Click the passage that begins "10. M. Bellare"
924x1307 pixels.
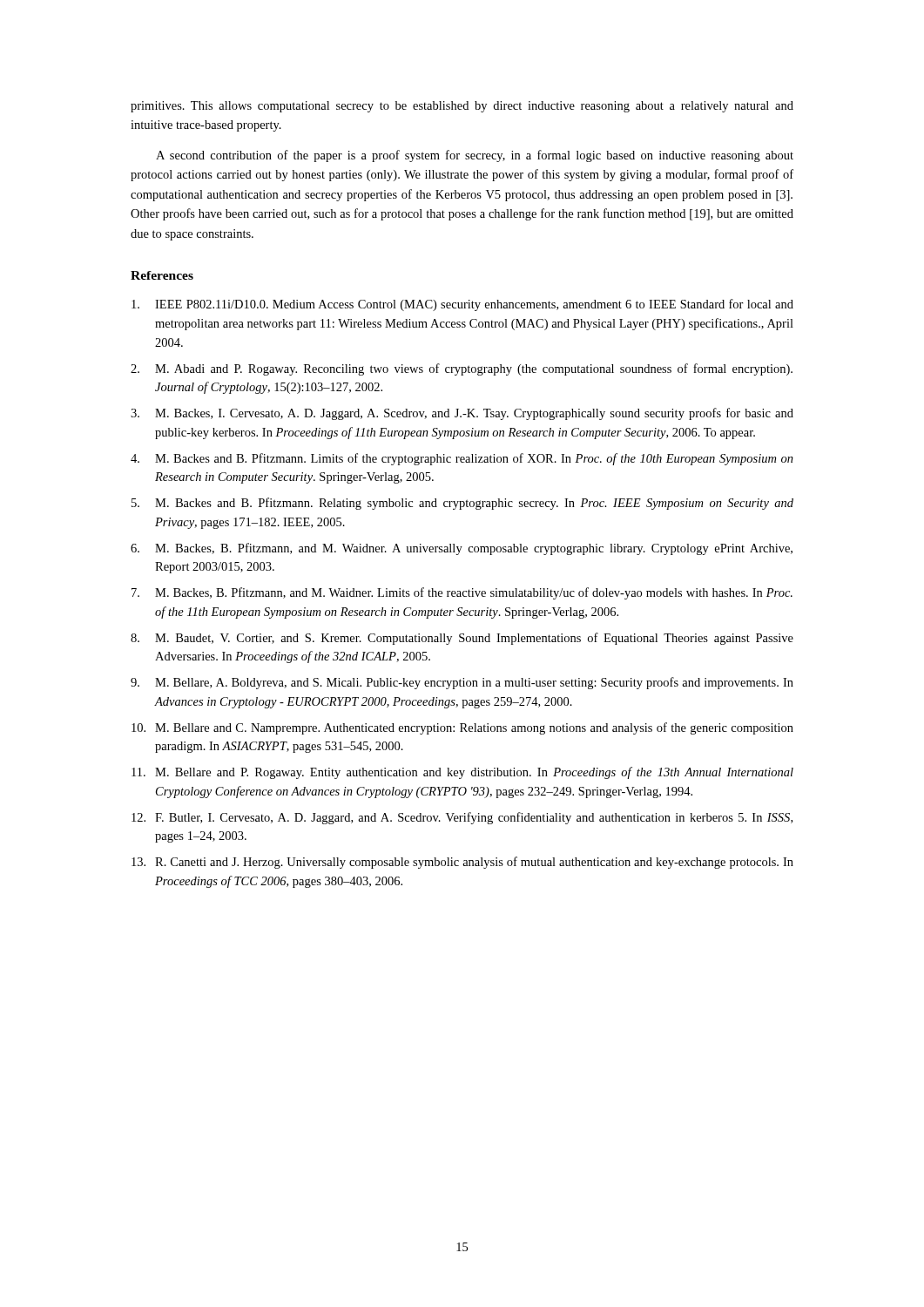click(462, 737)
